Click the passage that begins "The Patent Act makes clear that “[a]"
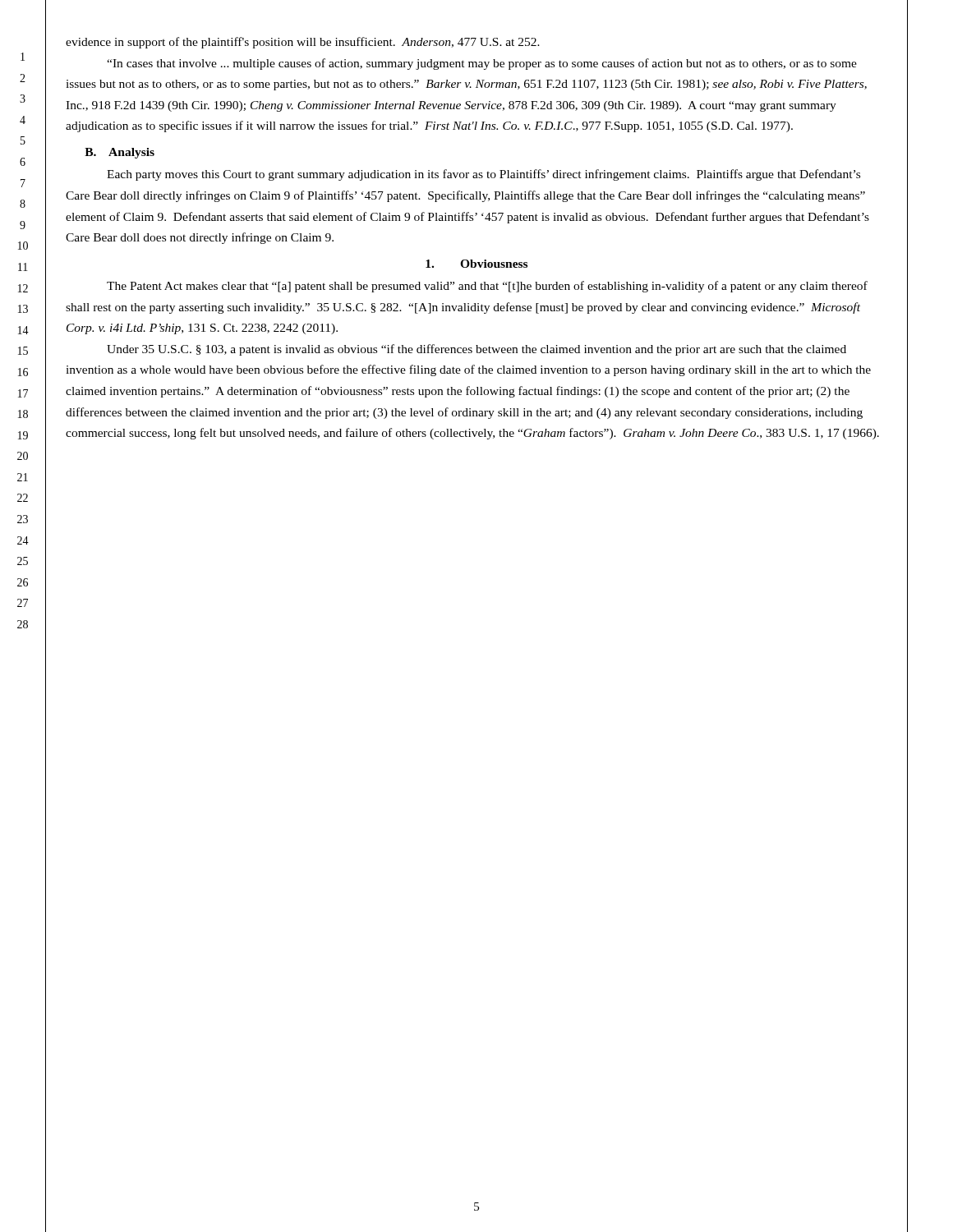Screen dimensions: 1232x953 tap(467, 307)
